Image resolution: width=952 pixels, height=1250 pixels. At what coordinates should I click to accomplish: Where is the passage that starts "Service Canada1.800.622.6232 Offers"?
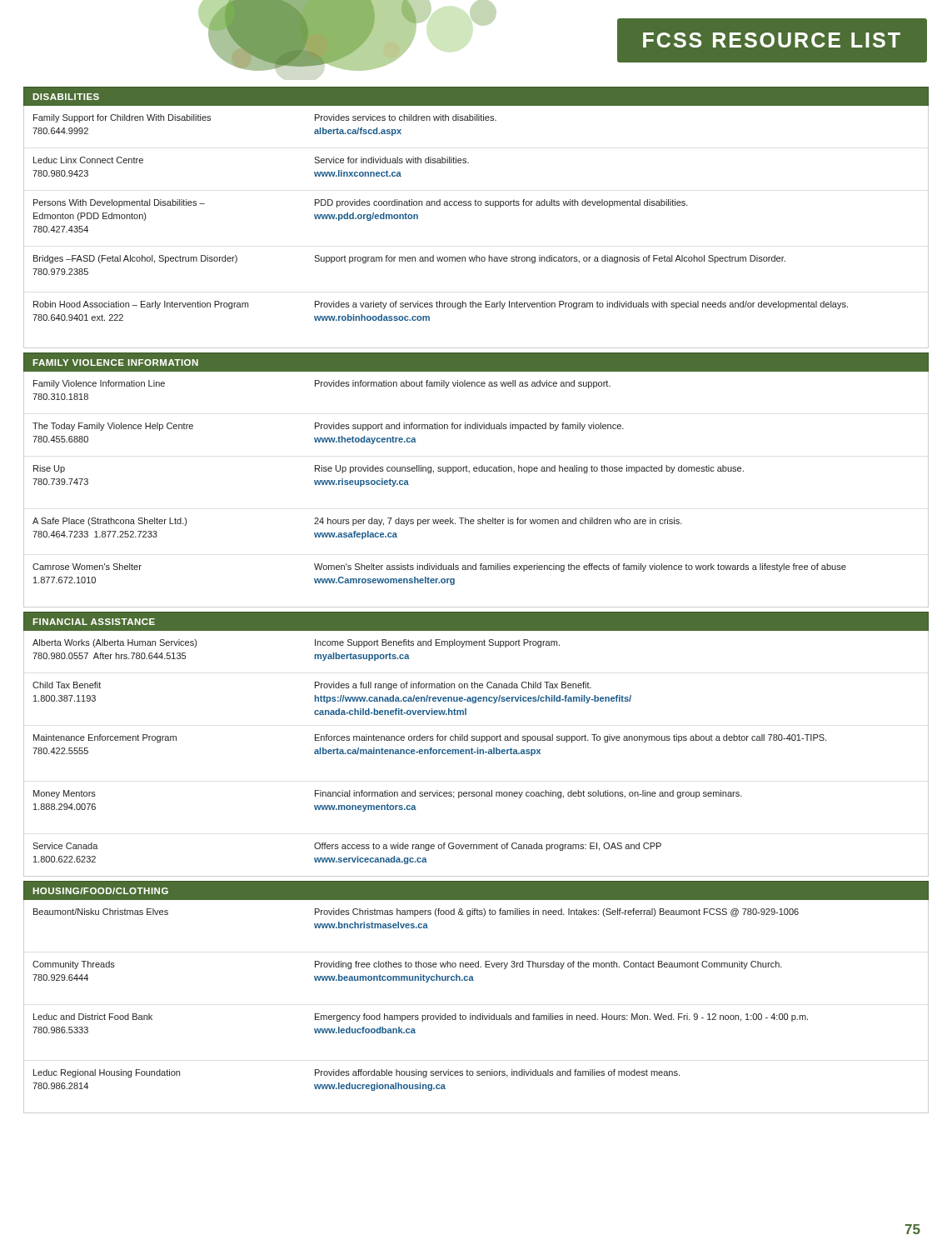[476, 855]
